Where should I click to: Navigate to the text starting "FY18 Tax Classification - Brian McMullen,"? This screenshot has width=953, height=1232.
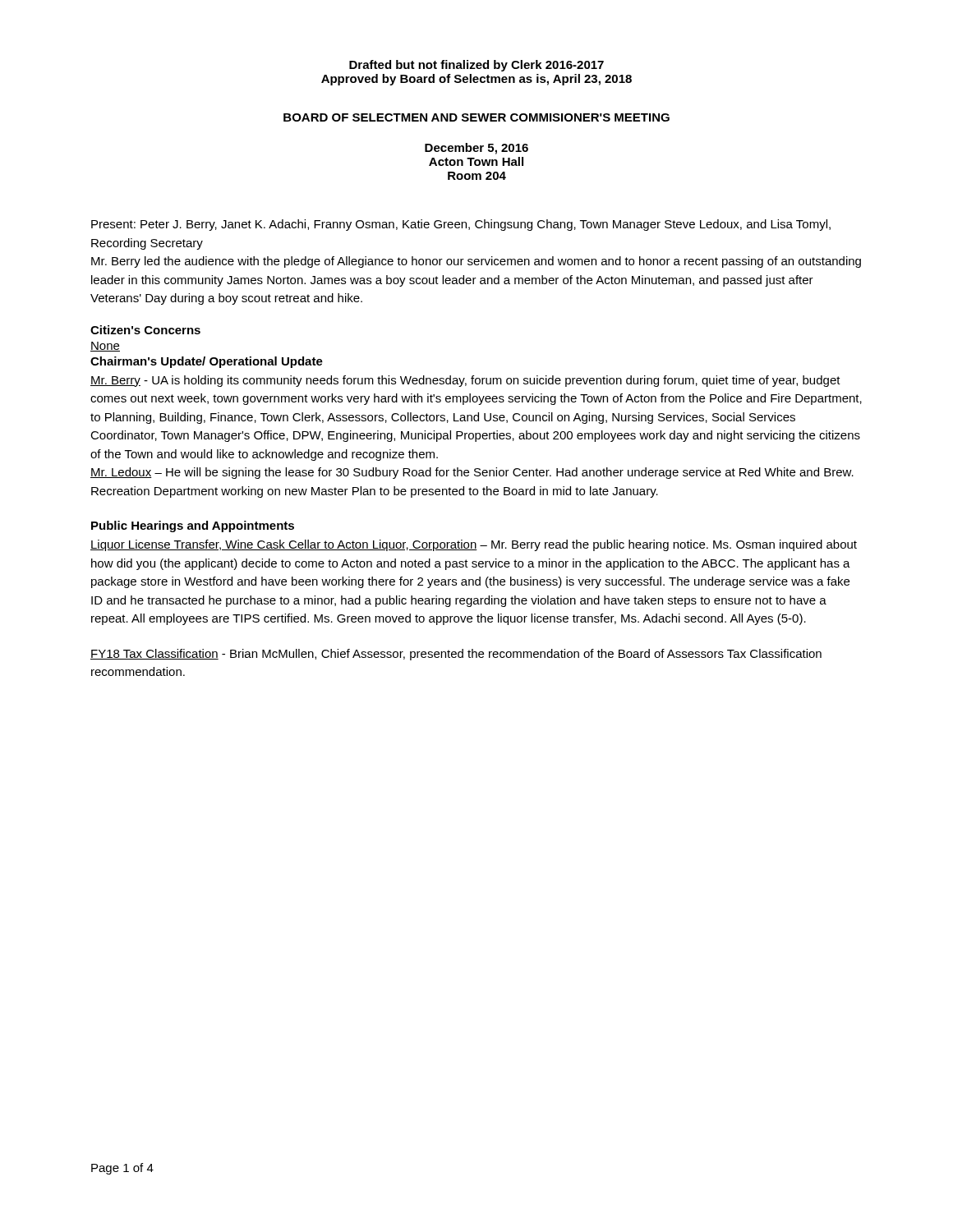456,662
